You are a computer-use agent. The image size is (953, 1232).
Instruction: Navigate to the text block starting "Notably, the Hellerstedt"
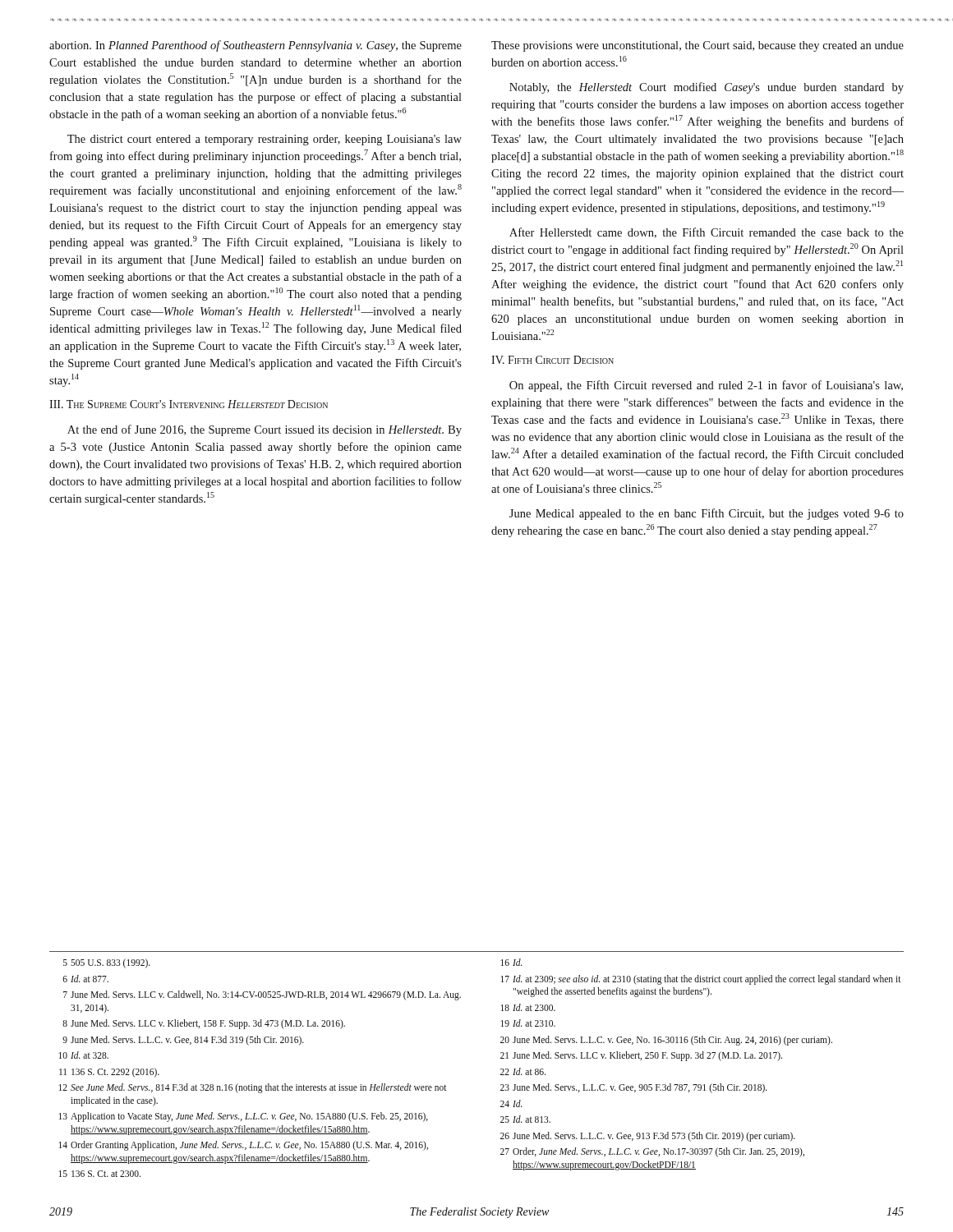point(698,148)
